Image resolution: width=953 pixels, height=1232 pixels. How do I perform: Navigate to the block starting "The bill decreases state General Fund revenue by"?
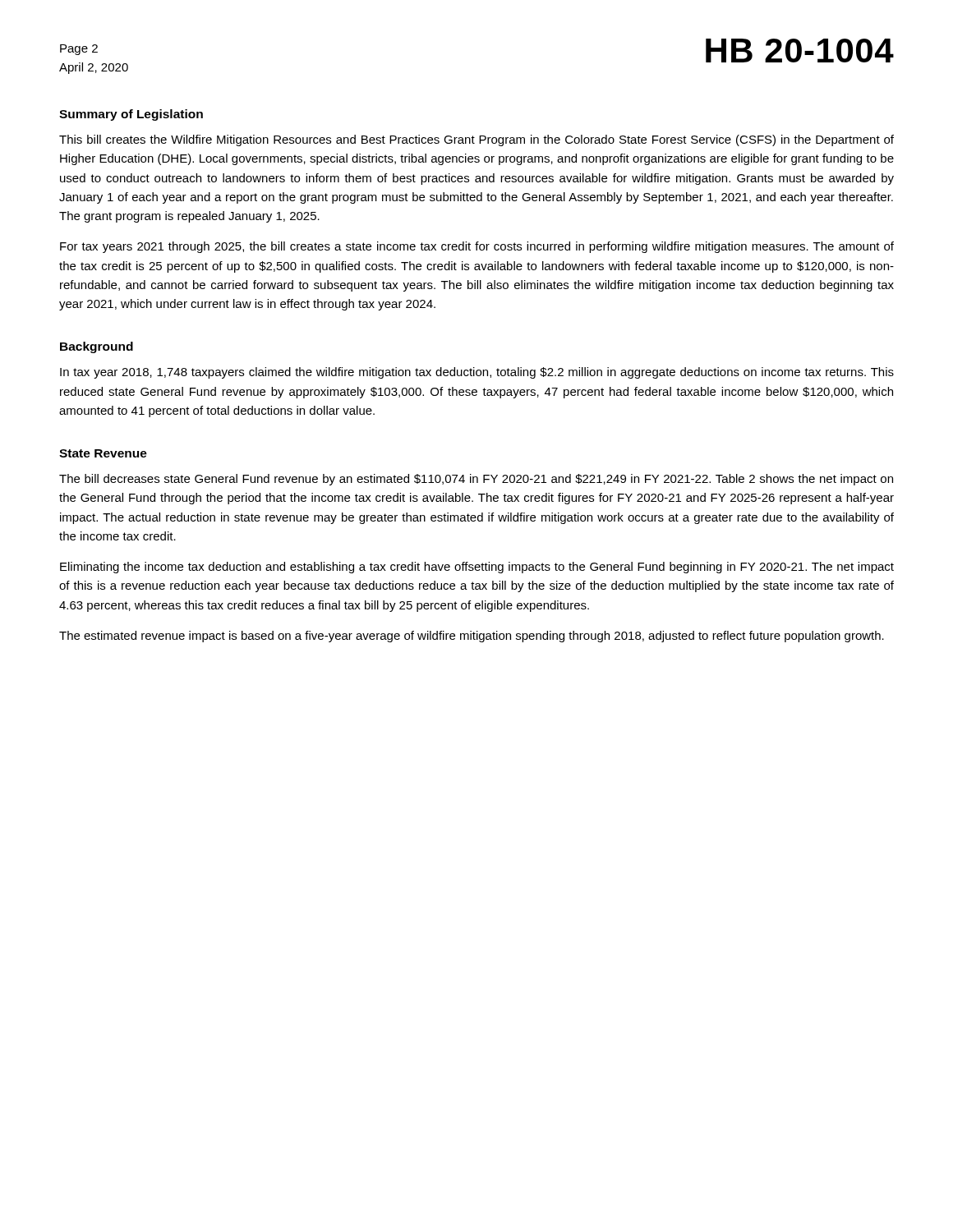click(x=476, y=507)
